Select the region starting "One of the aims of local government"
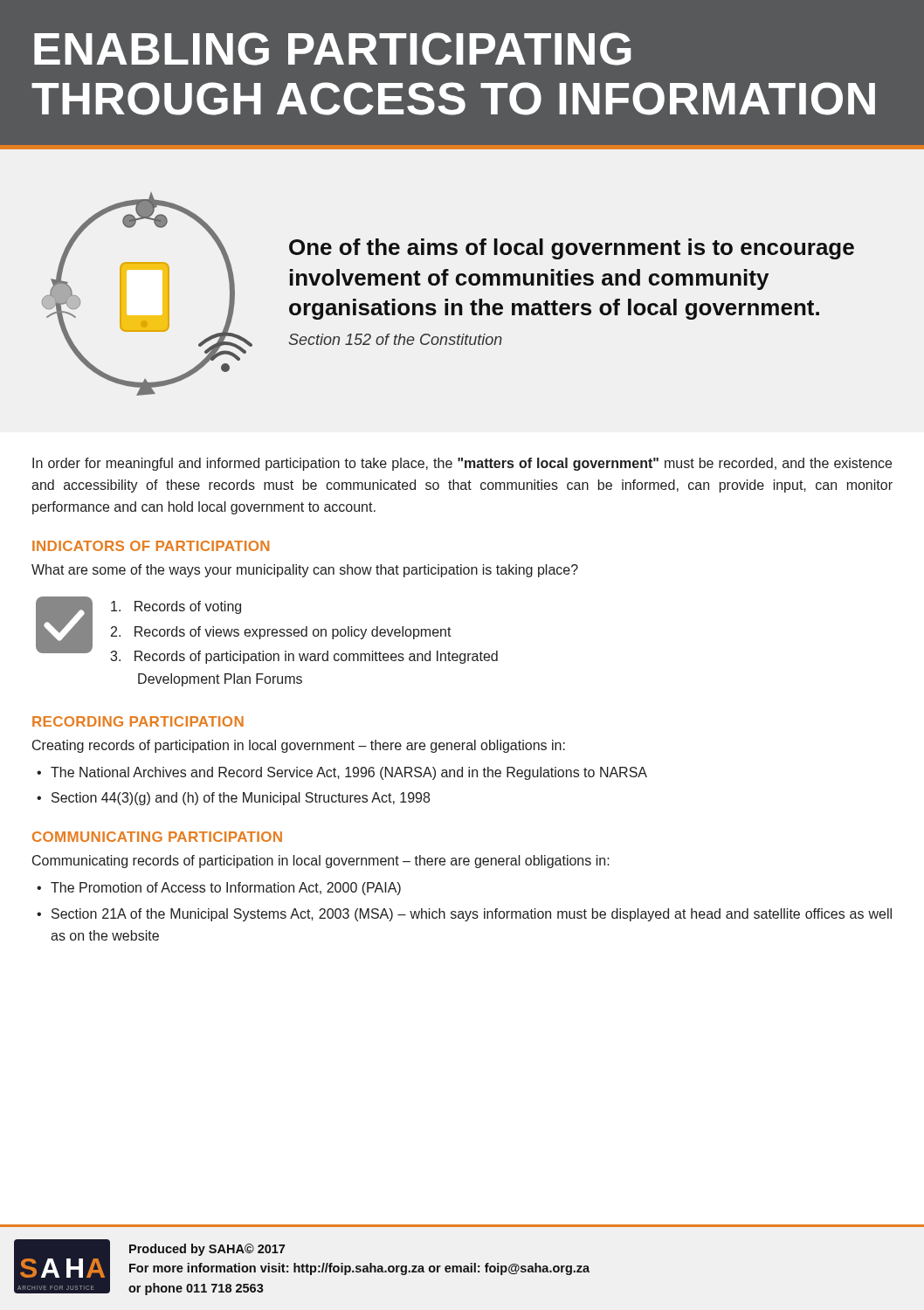 point(571,277)
